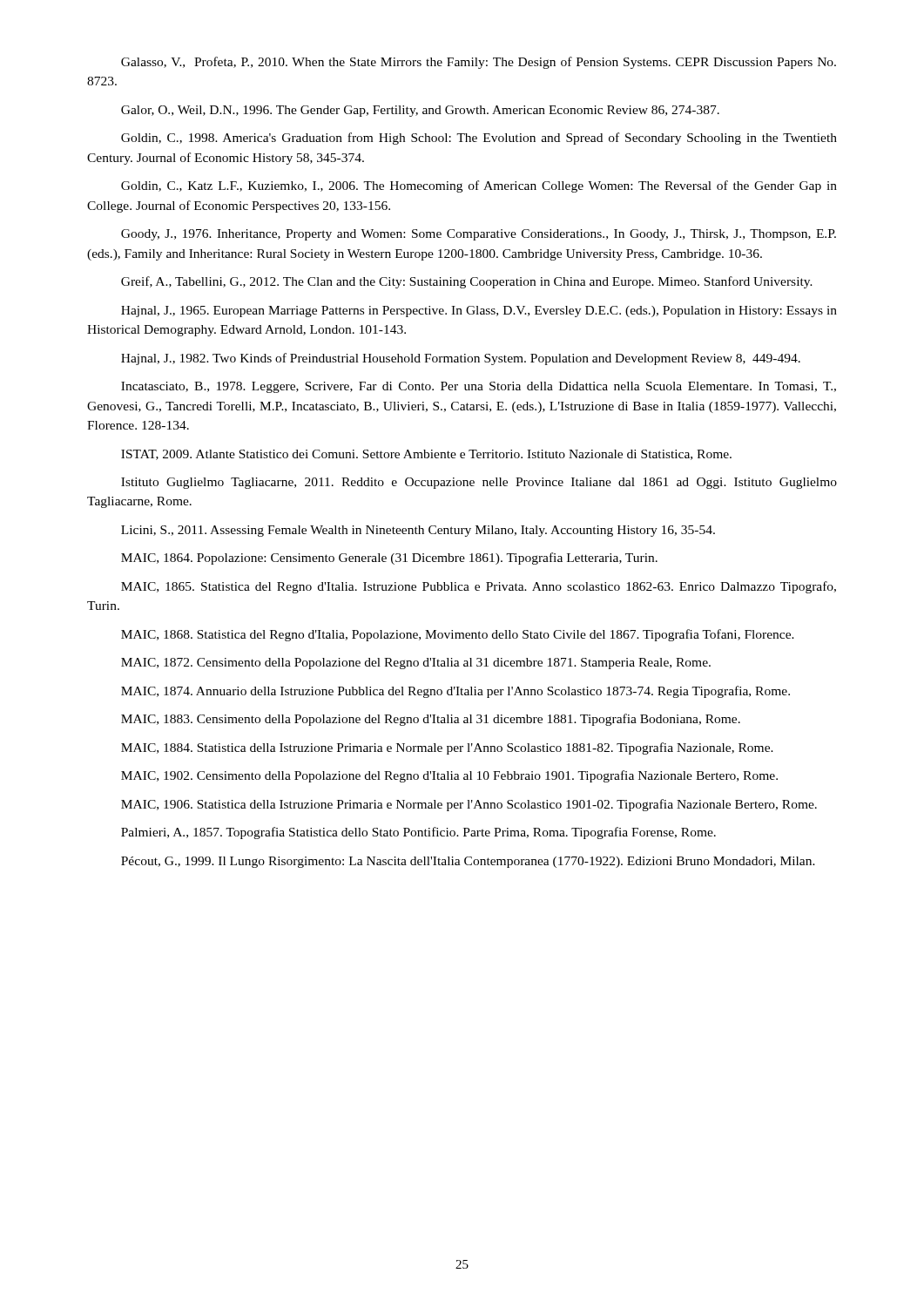
Task: Click the passage that begins "ISTAT, 2009. Atlante Statistico"
Action: (x=462, y=454)
